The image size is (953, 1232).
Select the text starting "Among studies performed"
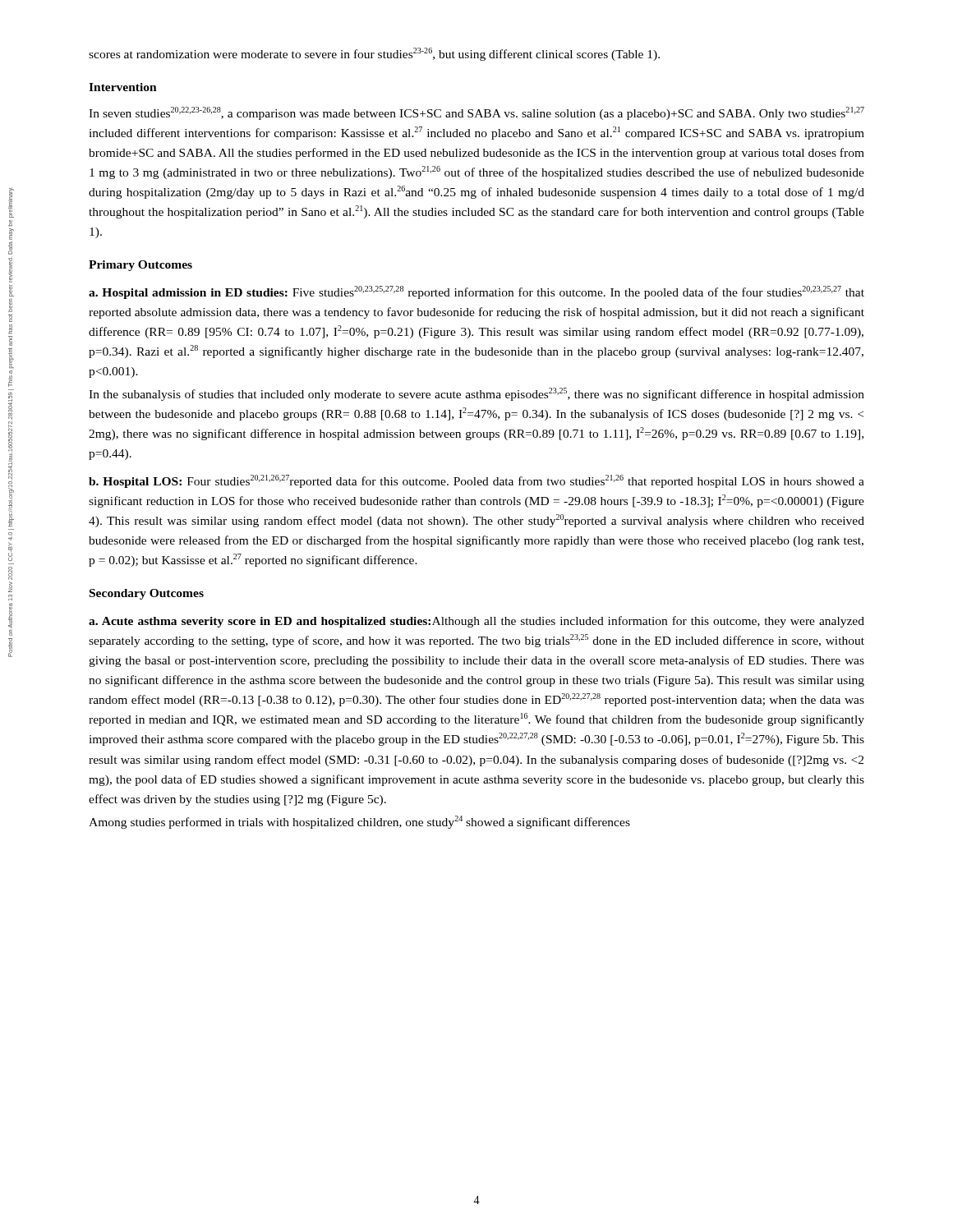(476, 822)
